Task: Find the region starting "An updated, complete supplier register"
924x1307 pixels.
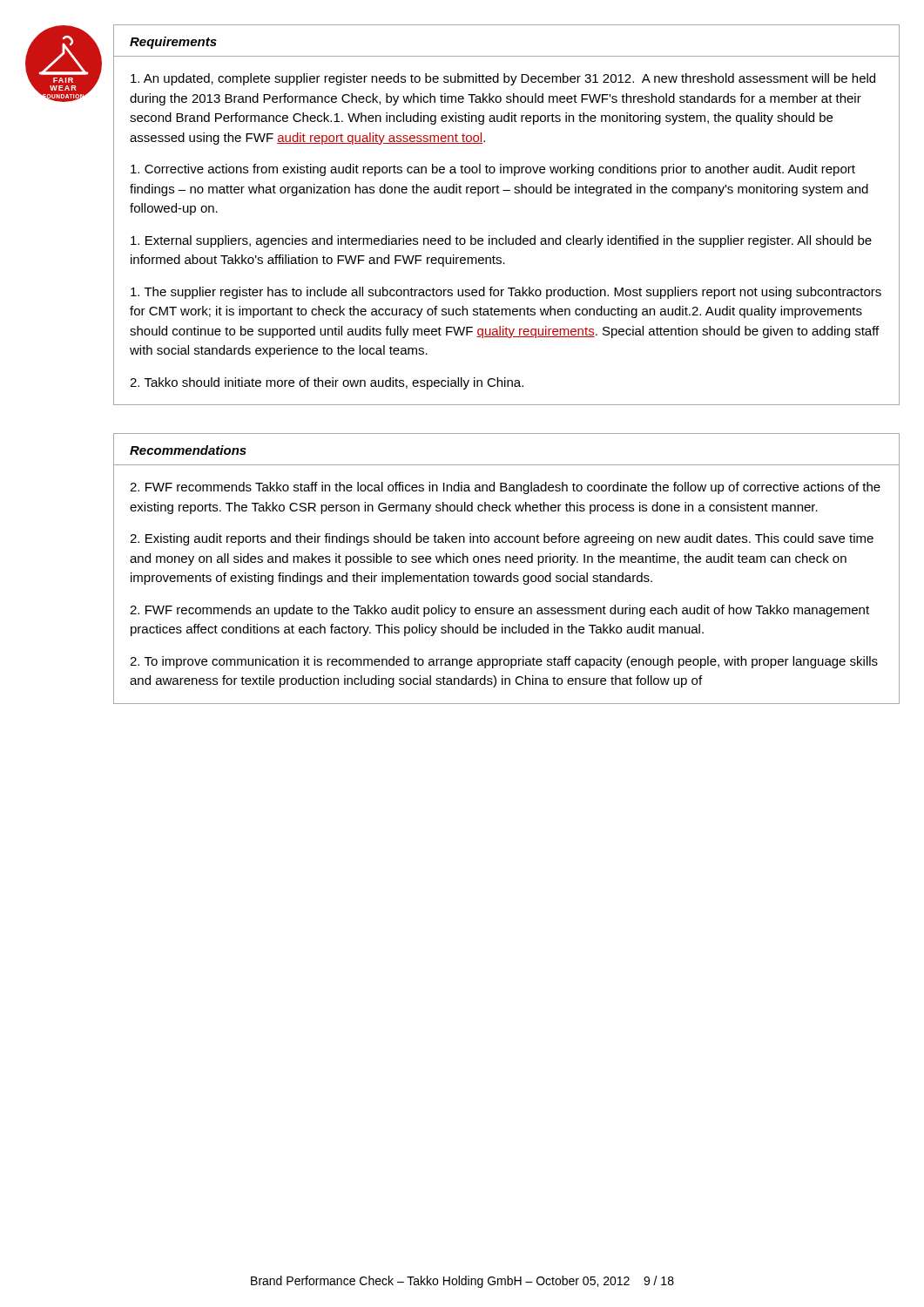Action: tap(503, 107)
